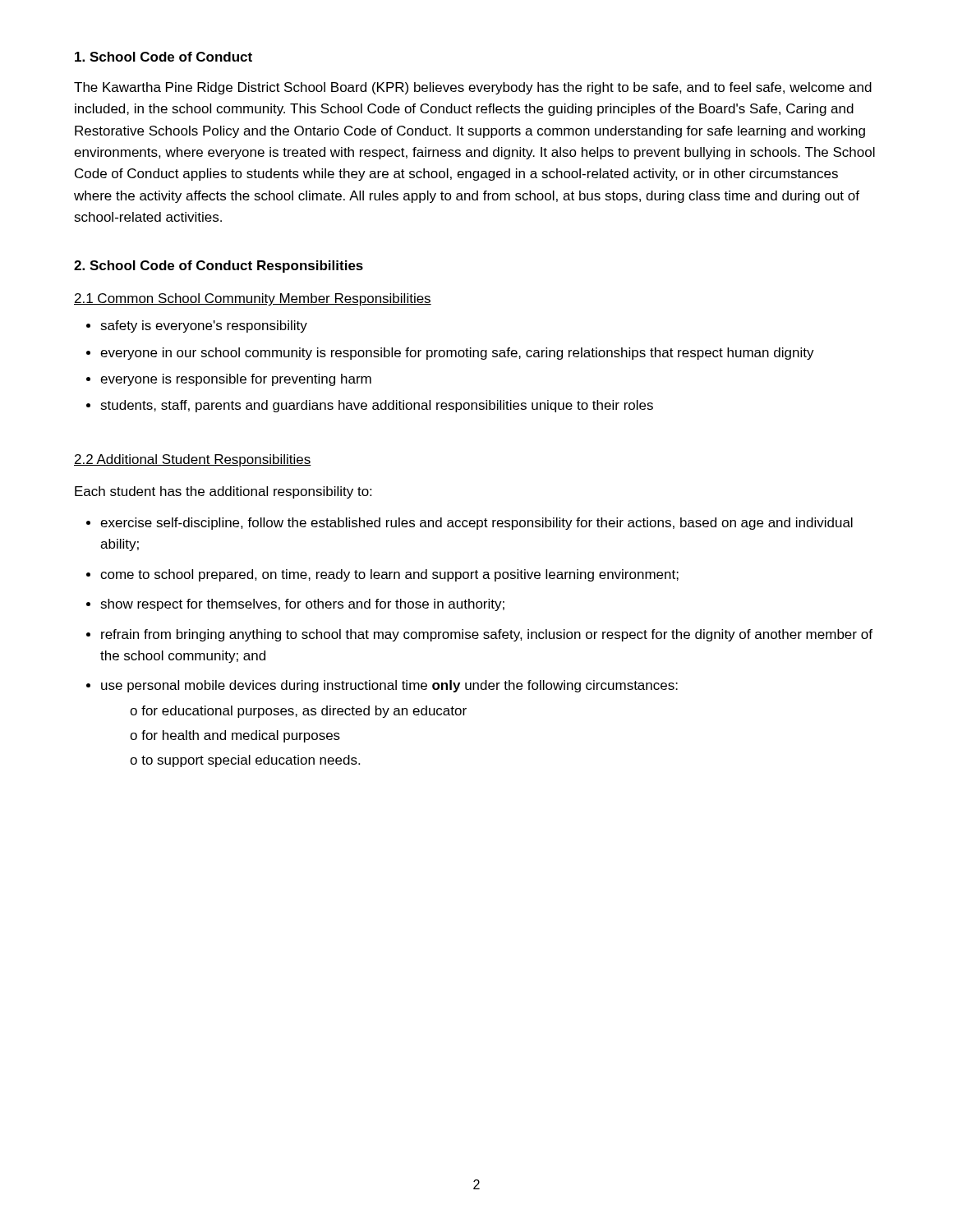The width and height of the screenshot is (953, 1232).
Task: Click on the text starting "1. School Code of Conduct"
Action: tap(163, 57)
